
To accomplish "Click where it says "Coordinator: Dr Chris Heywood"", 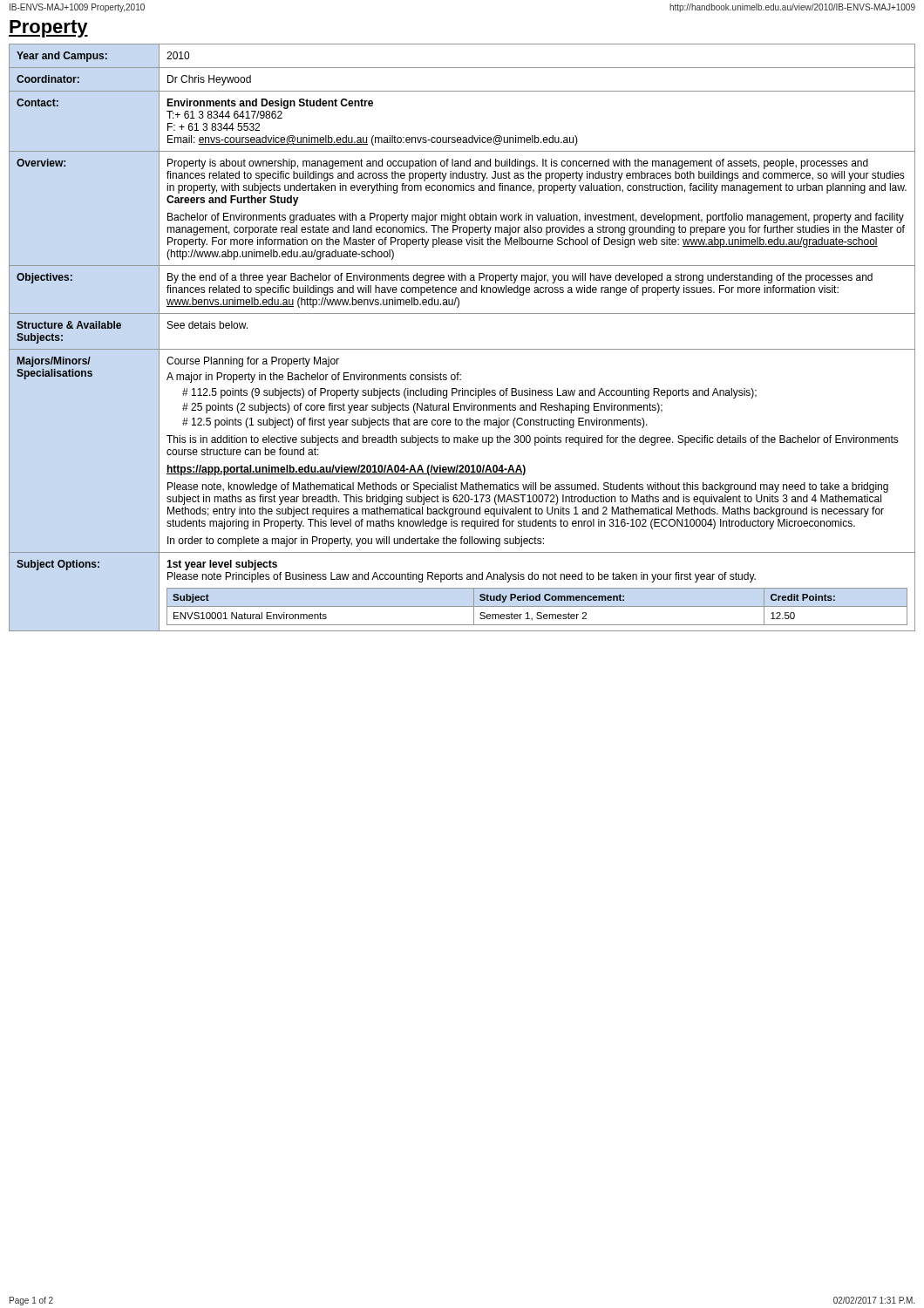I will [x=462, y=79].
